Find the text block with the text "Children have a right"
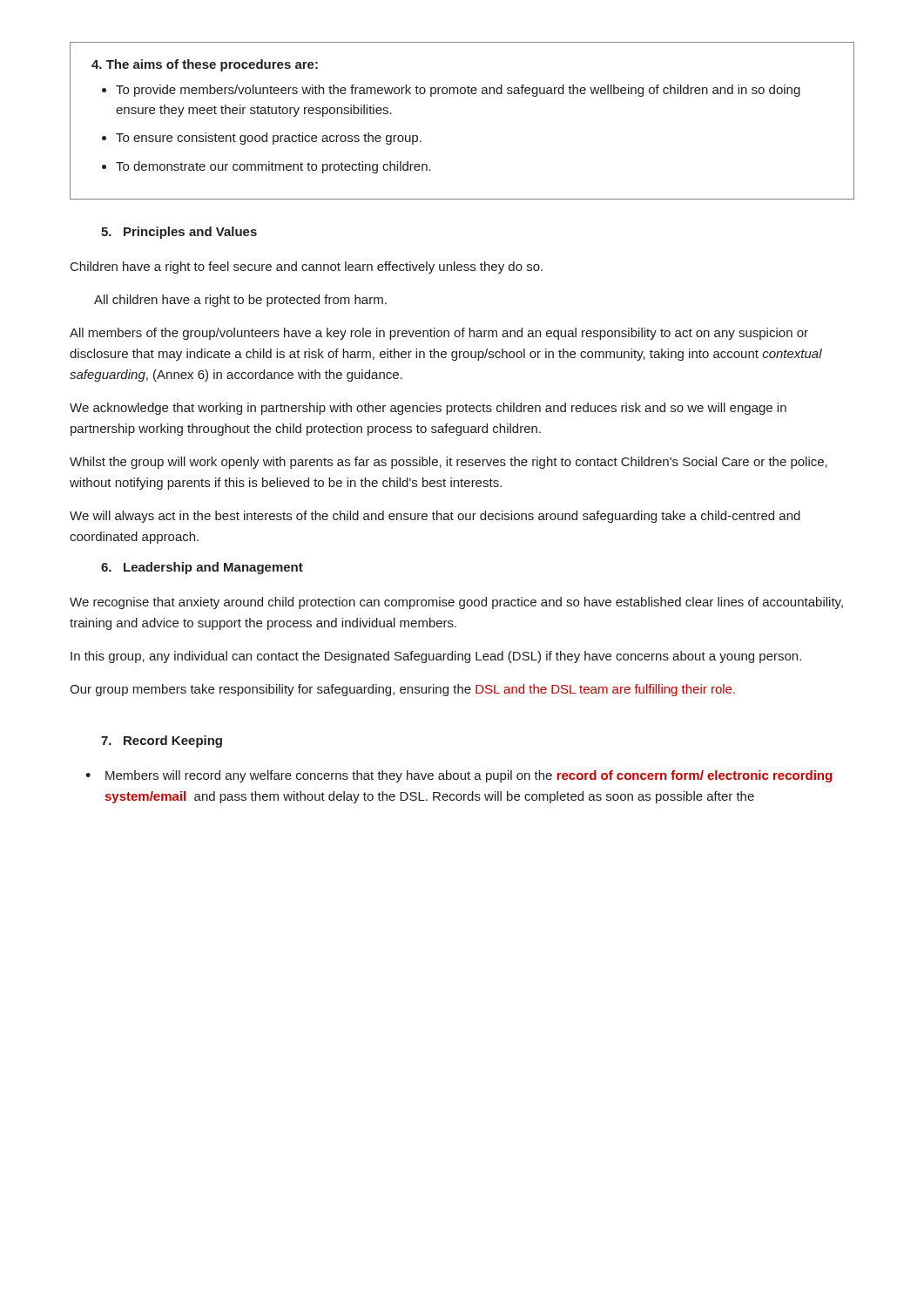The height and width of the screenshot is (1307, 924). [x=307, y=266]
